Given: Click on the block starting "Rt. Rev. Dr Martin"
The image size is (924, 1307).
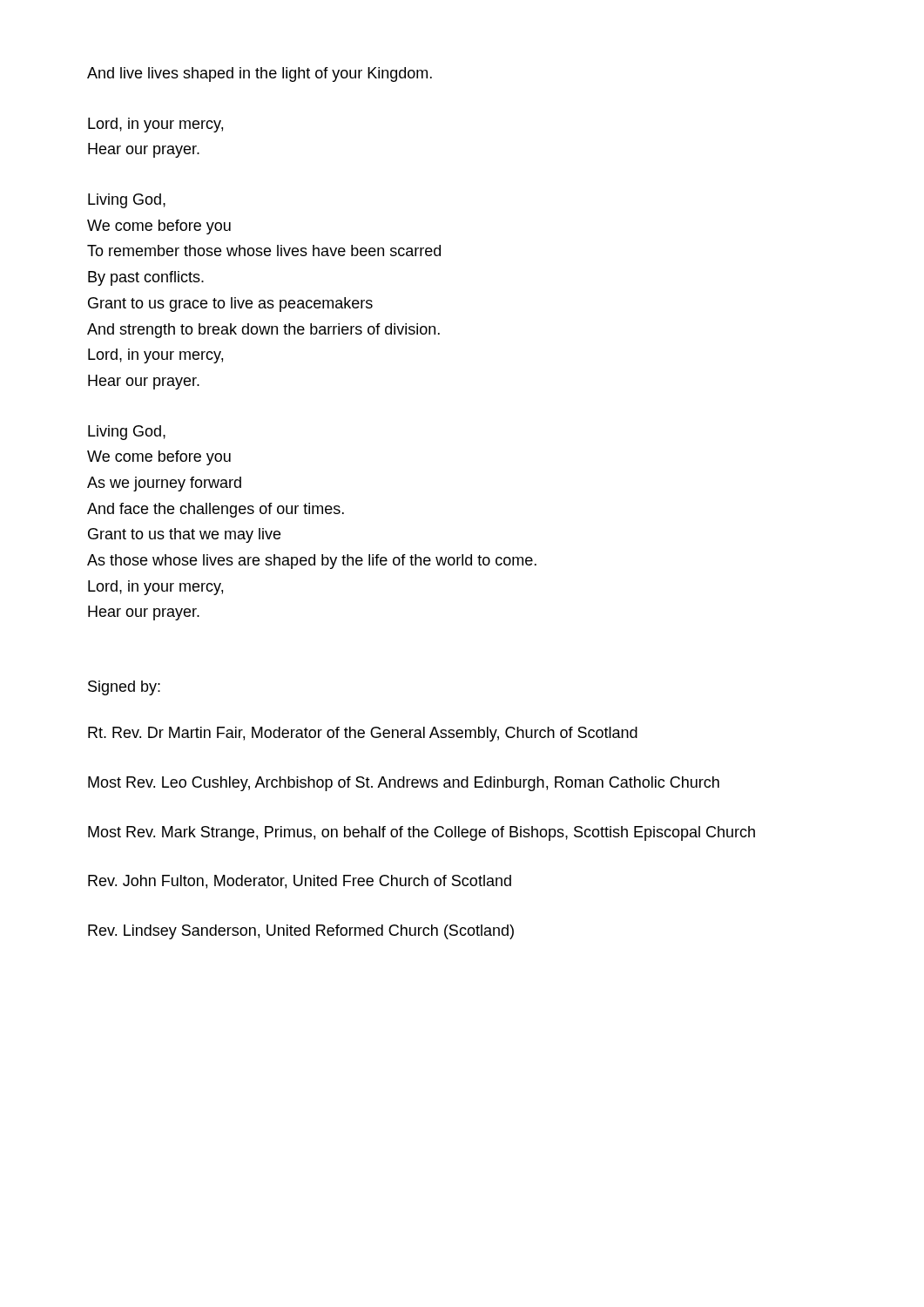Looking at the screenshot, I should click(x=462, y=733).
